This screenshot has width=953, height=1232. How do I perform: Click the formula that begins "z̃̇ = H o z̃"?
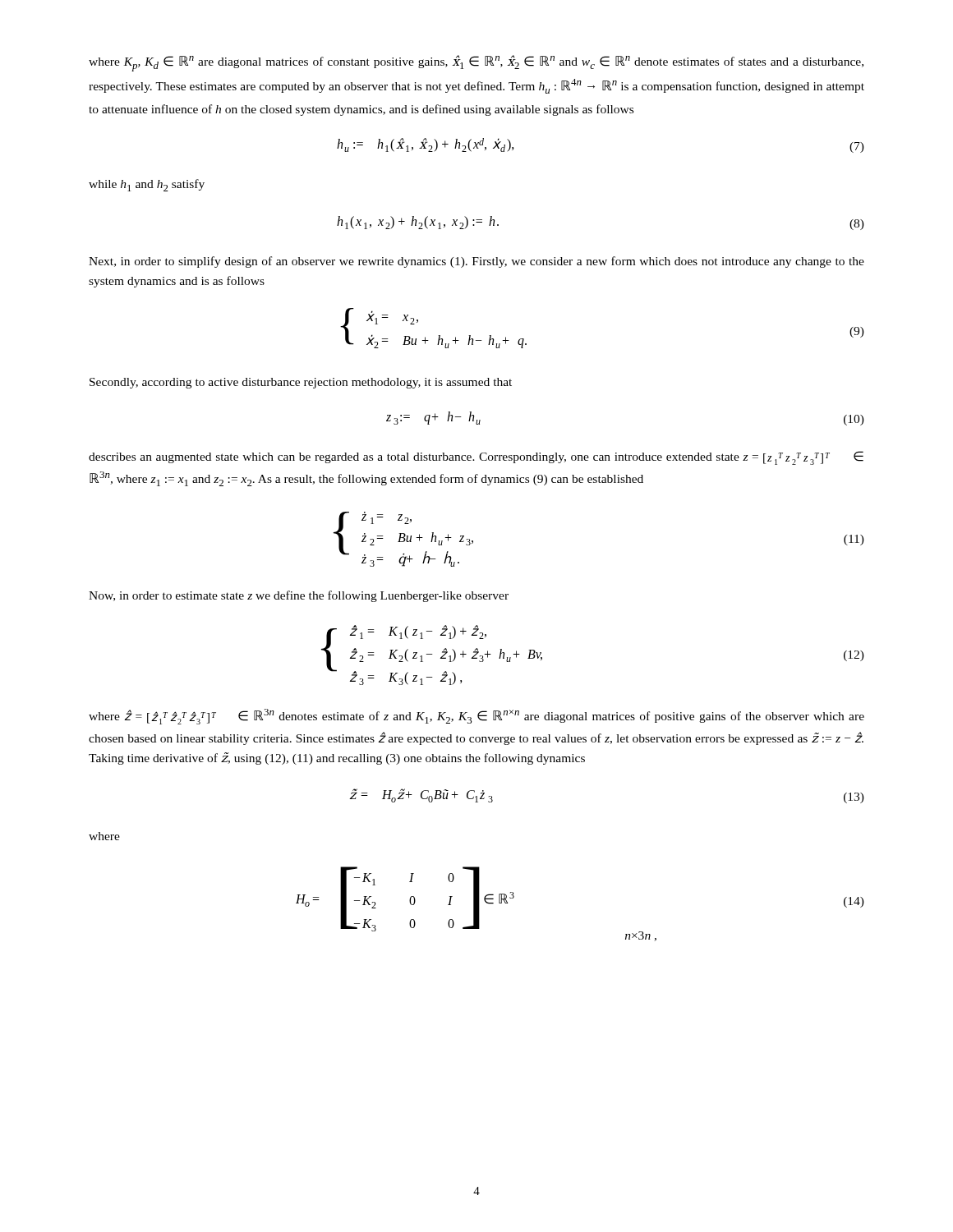pyautogui.click(x=428, y=797)
